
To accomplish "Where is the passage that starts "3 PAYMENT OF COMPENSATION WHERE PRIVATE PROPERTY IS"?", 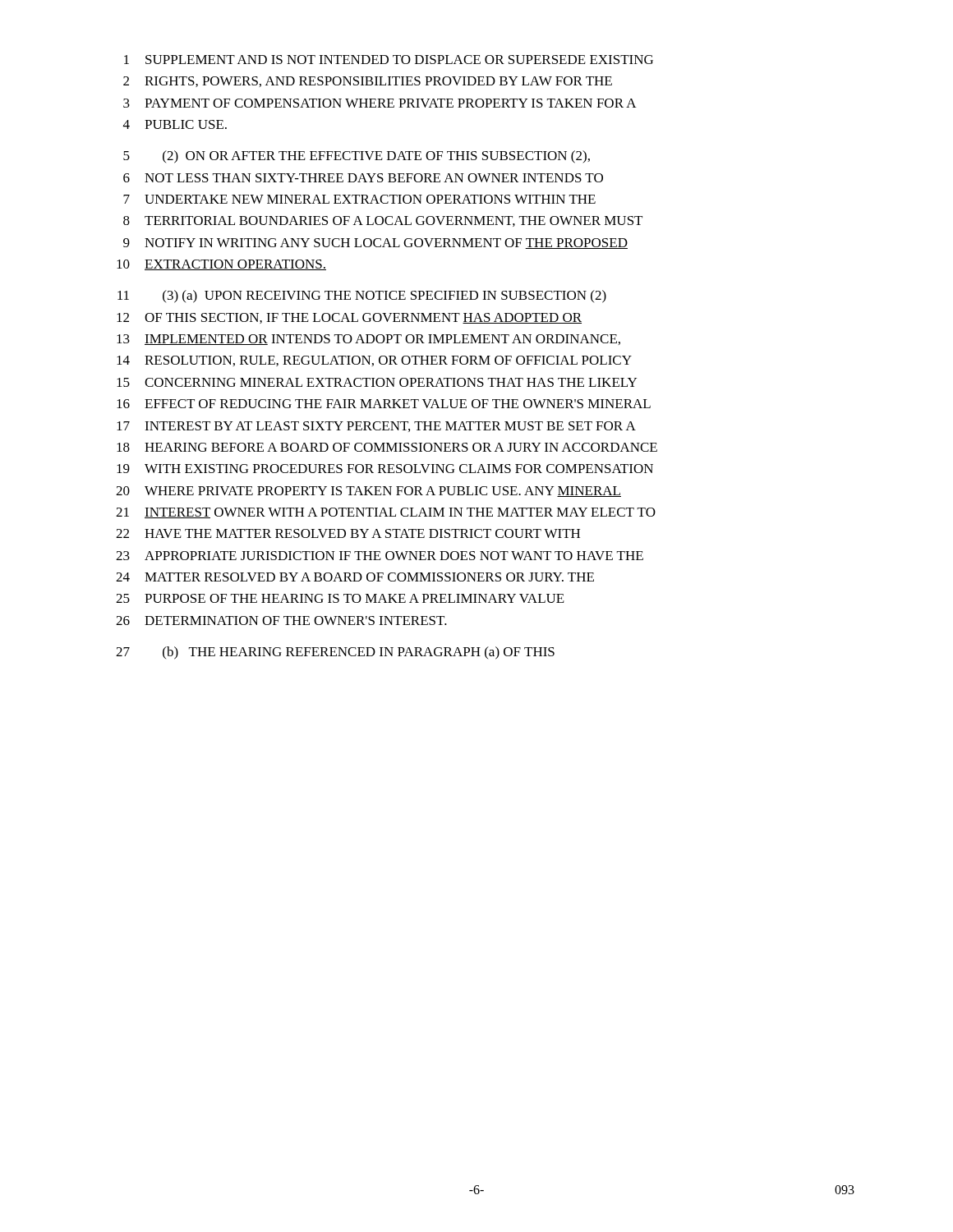I will [476, 103].
